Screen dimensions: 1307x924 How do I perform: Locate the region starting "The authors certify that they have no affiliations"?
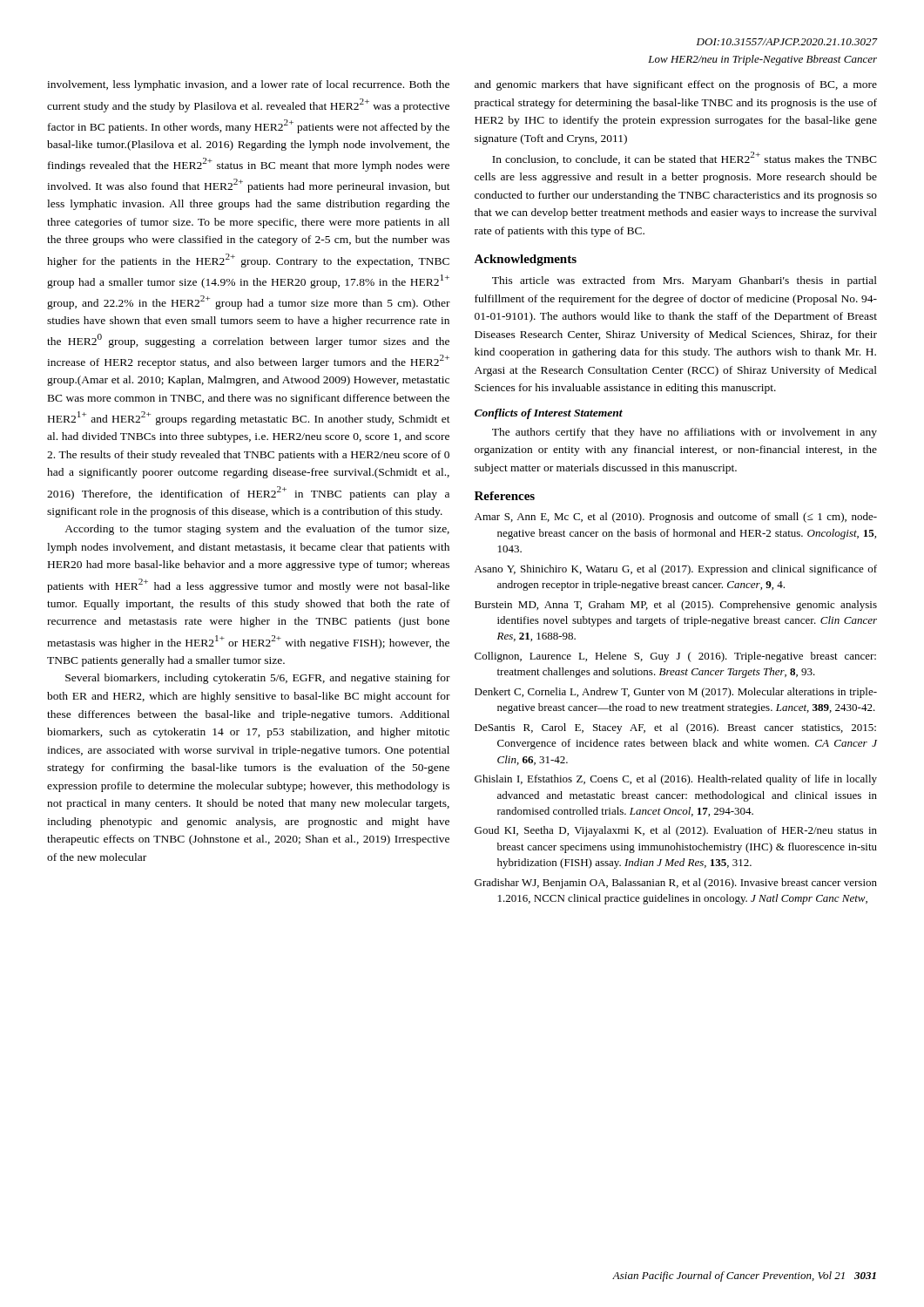(x=676, y=450)
